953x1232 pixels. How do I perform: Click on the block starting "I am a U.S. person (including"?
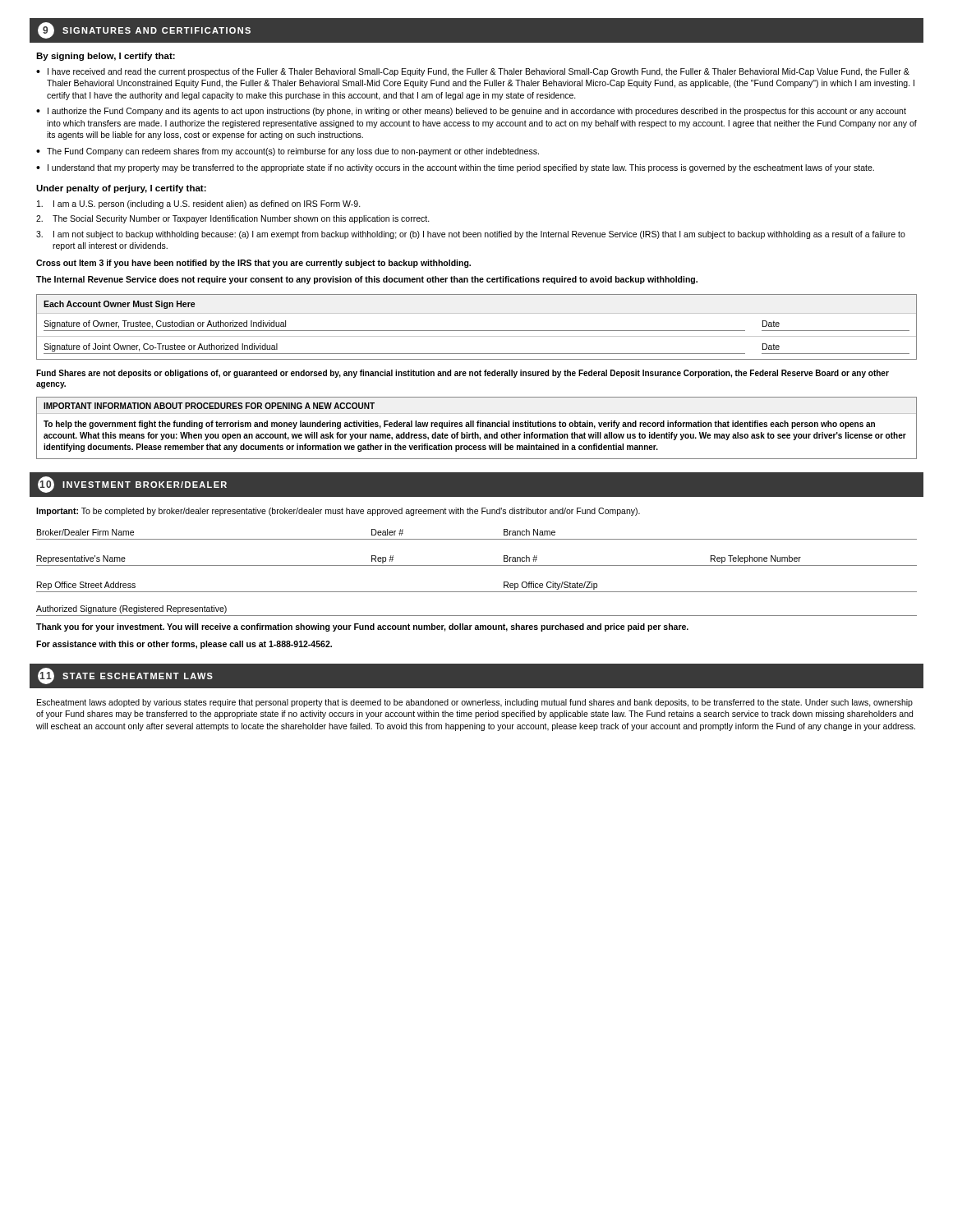[x=198, y=204]
